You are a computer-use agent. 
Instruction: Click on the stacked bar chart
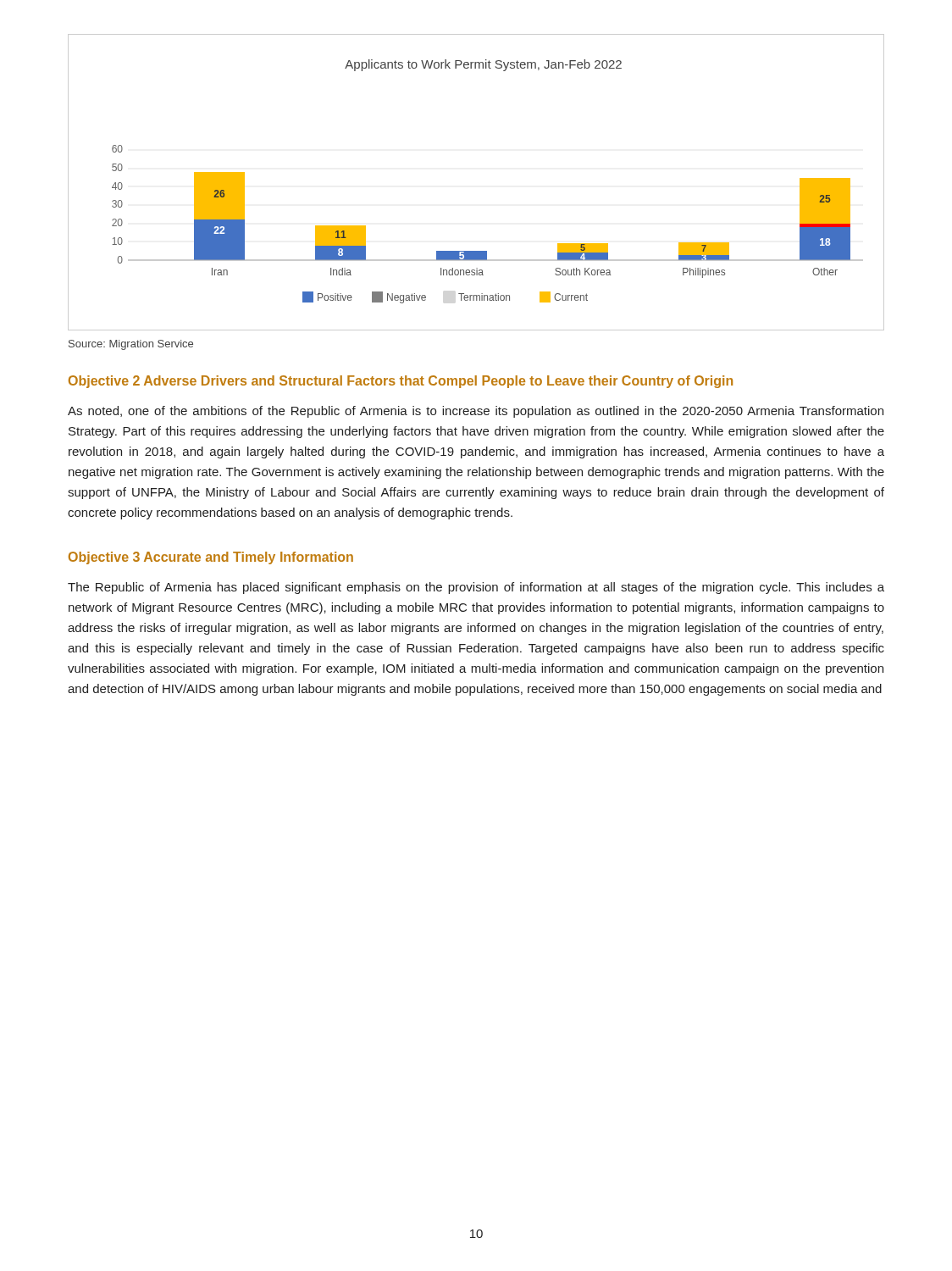[476, 182]
